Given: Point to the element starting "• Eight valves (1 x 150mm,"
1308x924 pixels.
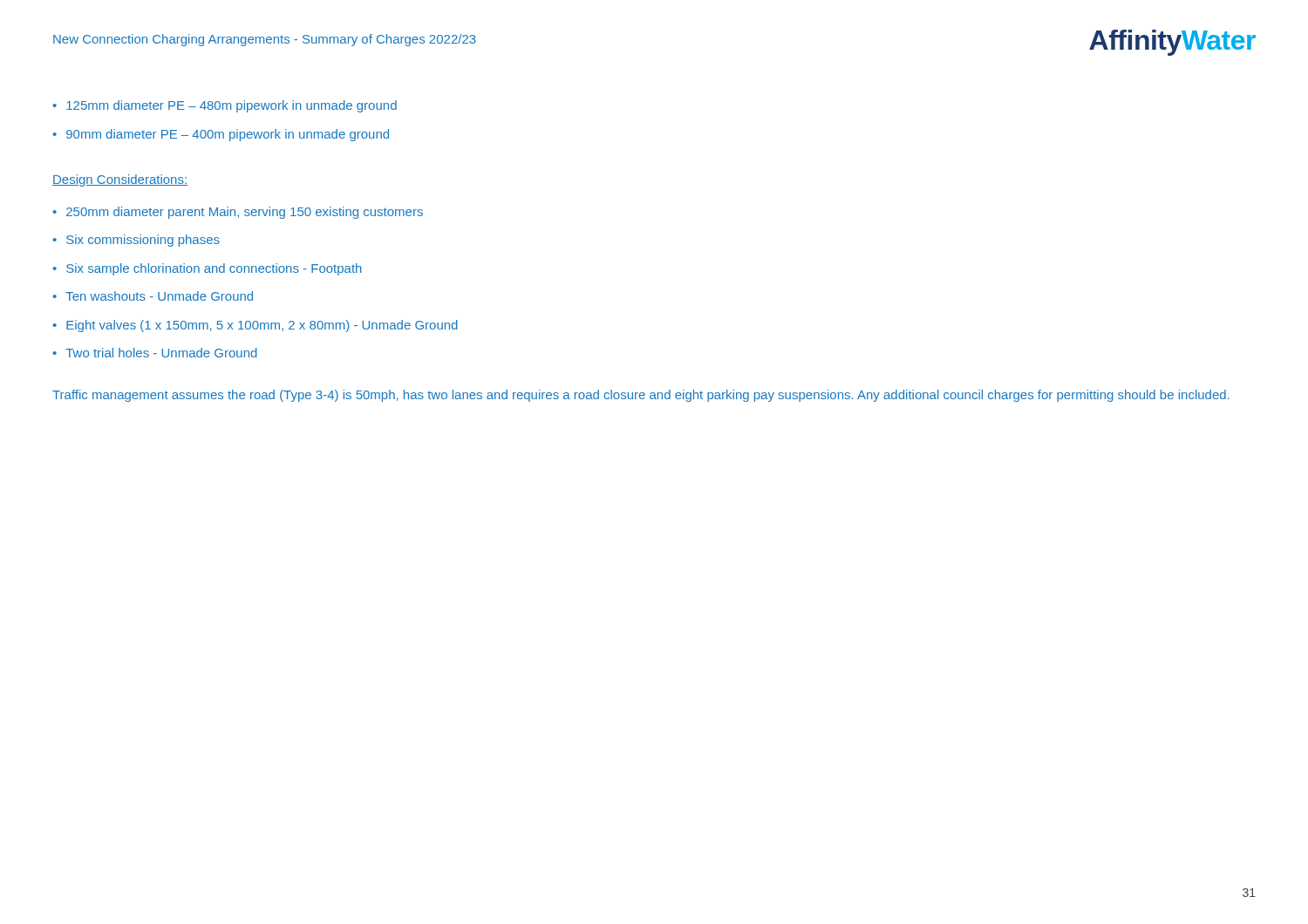Looking at the screenshot, I should click(255, 325).
